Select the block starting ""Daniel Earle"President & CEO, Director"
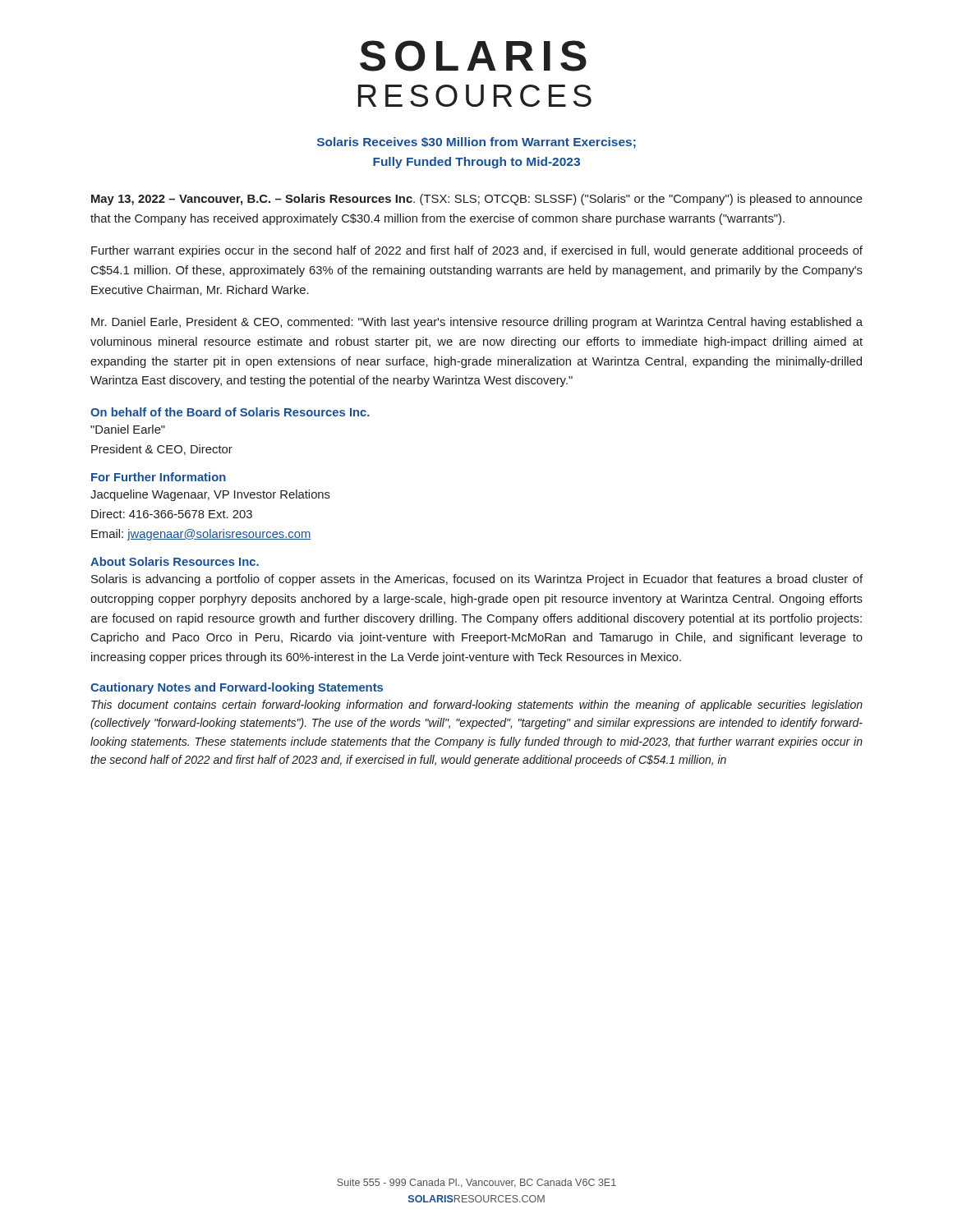The height and width of the screenshot is (1232, 953). coord(161,439)
